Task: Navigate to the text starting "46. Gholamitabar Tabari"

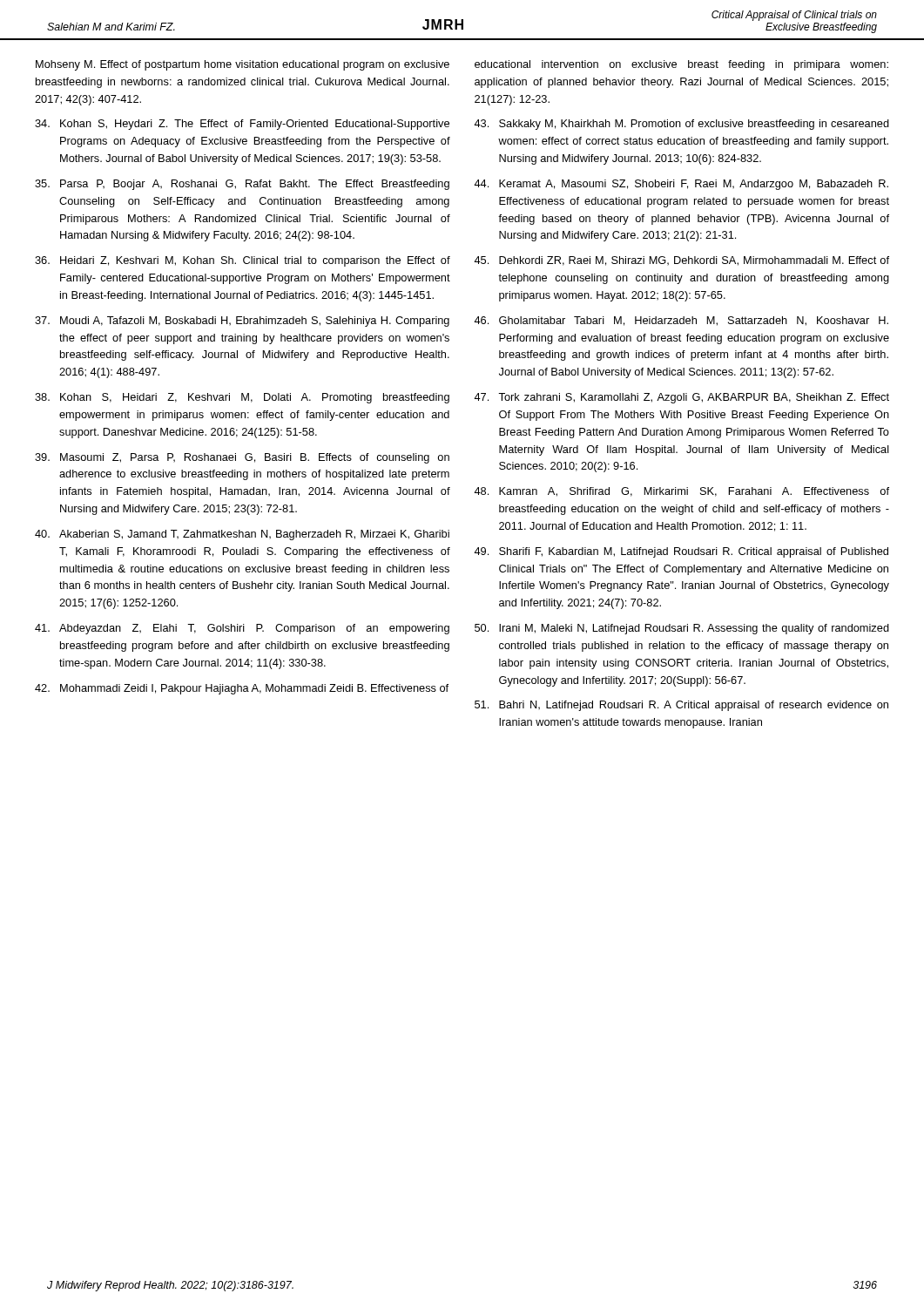Action: pyautogui.click(x=682, y=346)
